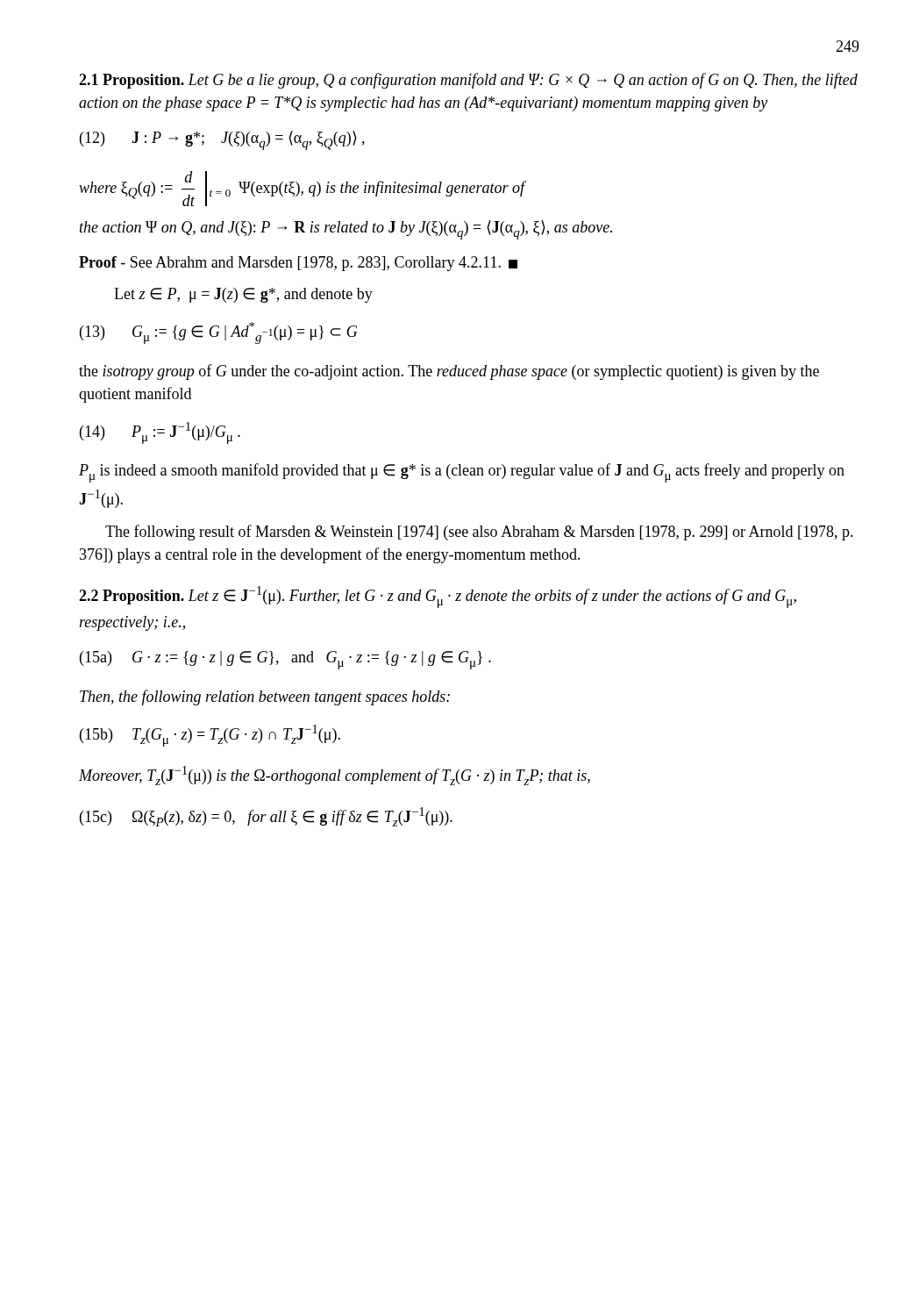Find the block on this page that starts "the isotropy group of"
Image resolution: width=919 pixels, height=1316 pixels.
[473, 382]
